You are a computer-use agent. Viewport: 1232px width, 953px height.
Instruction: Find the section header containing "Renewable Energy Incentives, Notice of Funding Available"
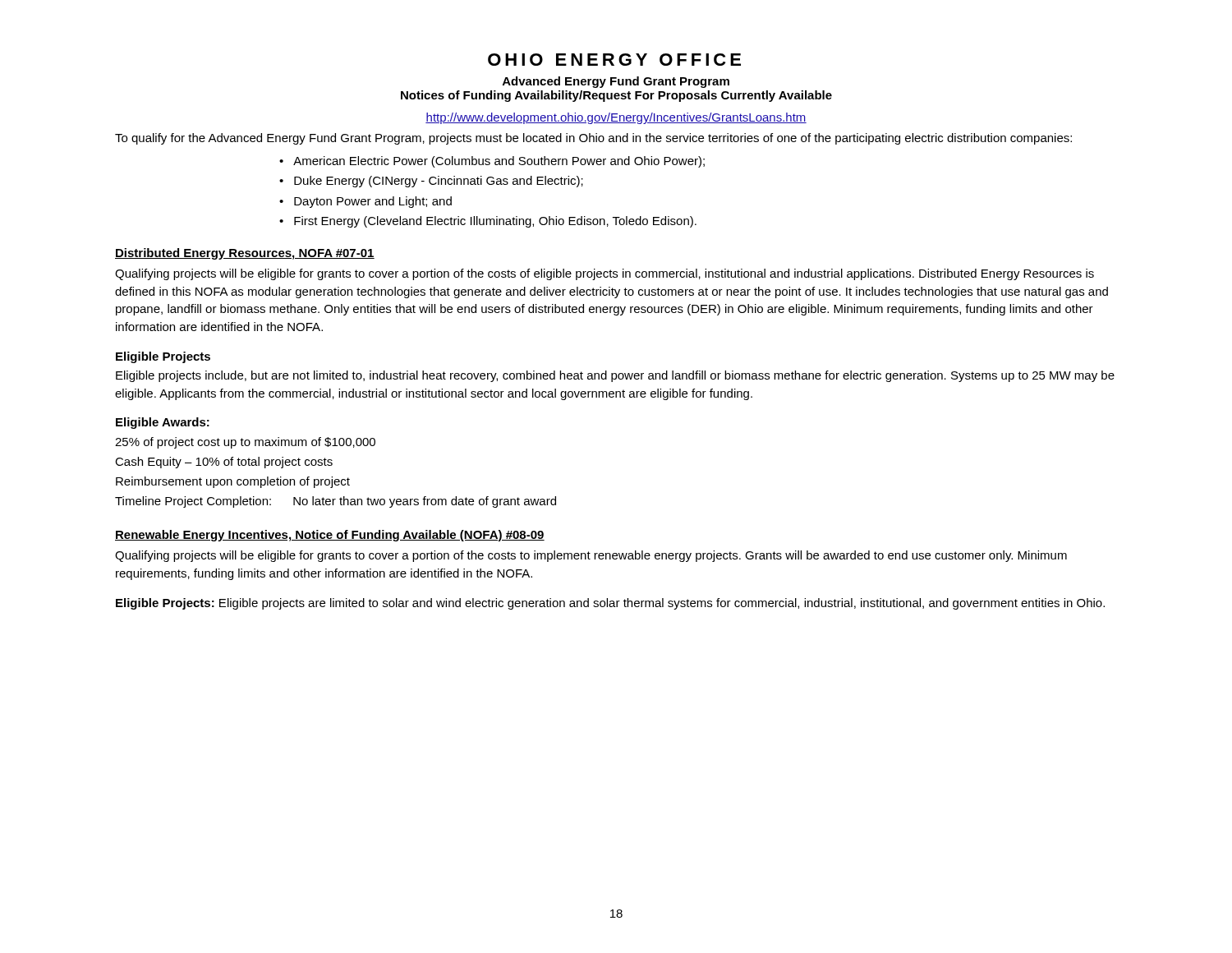[329, 535]
